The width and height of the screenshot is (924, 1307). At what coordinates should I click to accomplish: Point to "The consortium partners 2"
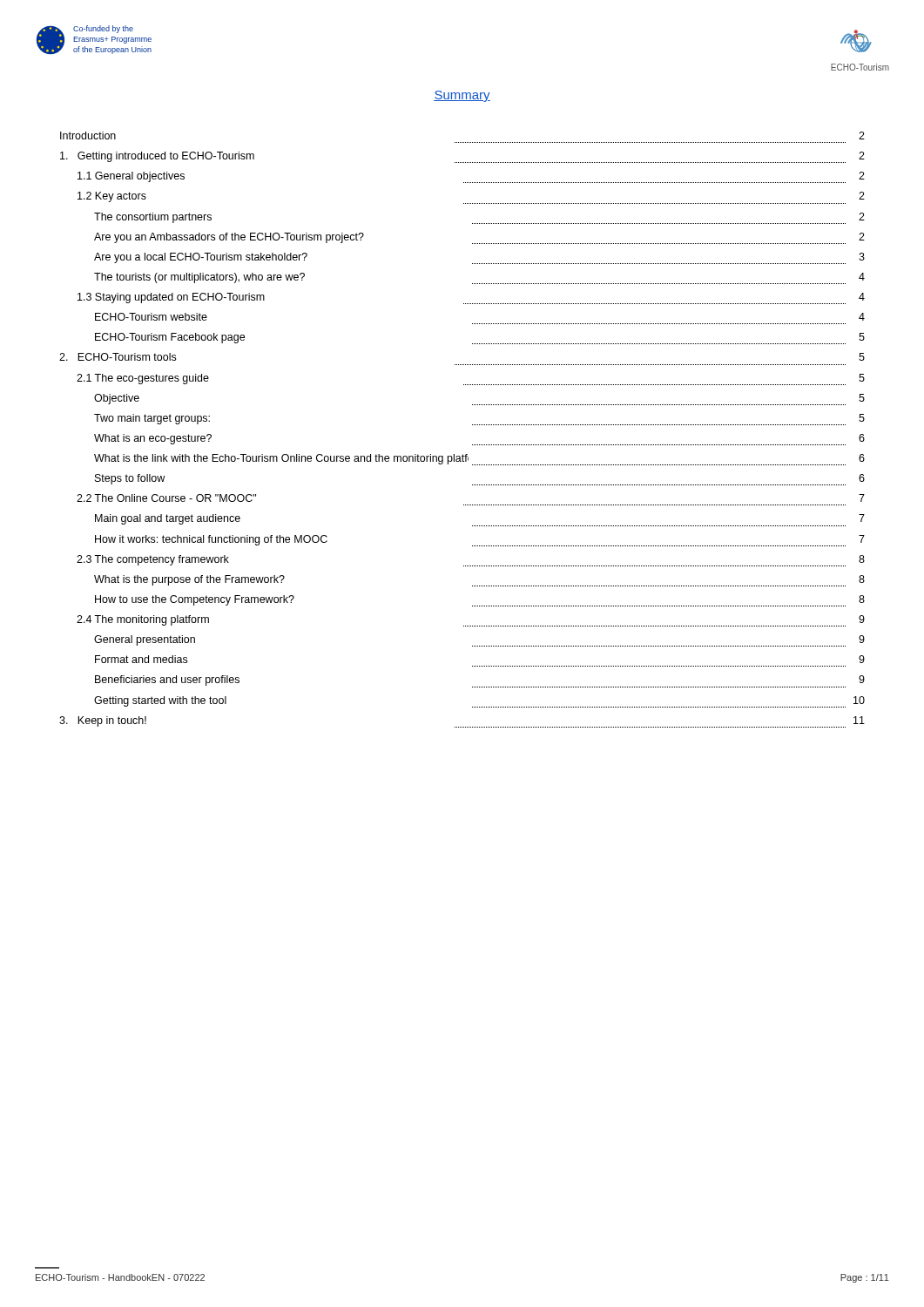(479, 217)
